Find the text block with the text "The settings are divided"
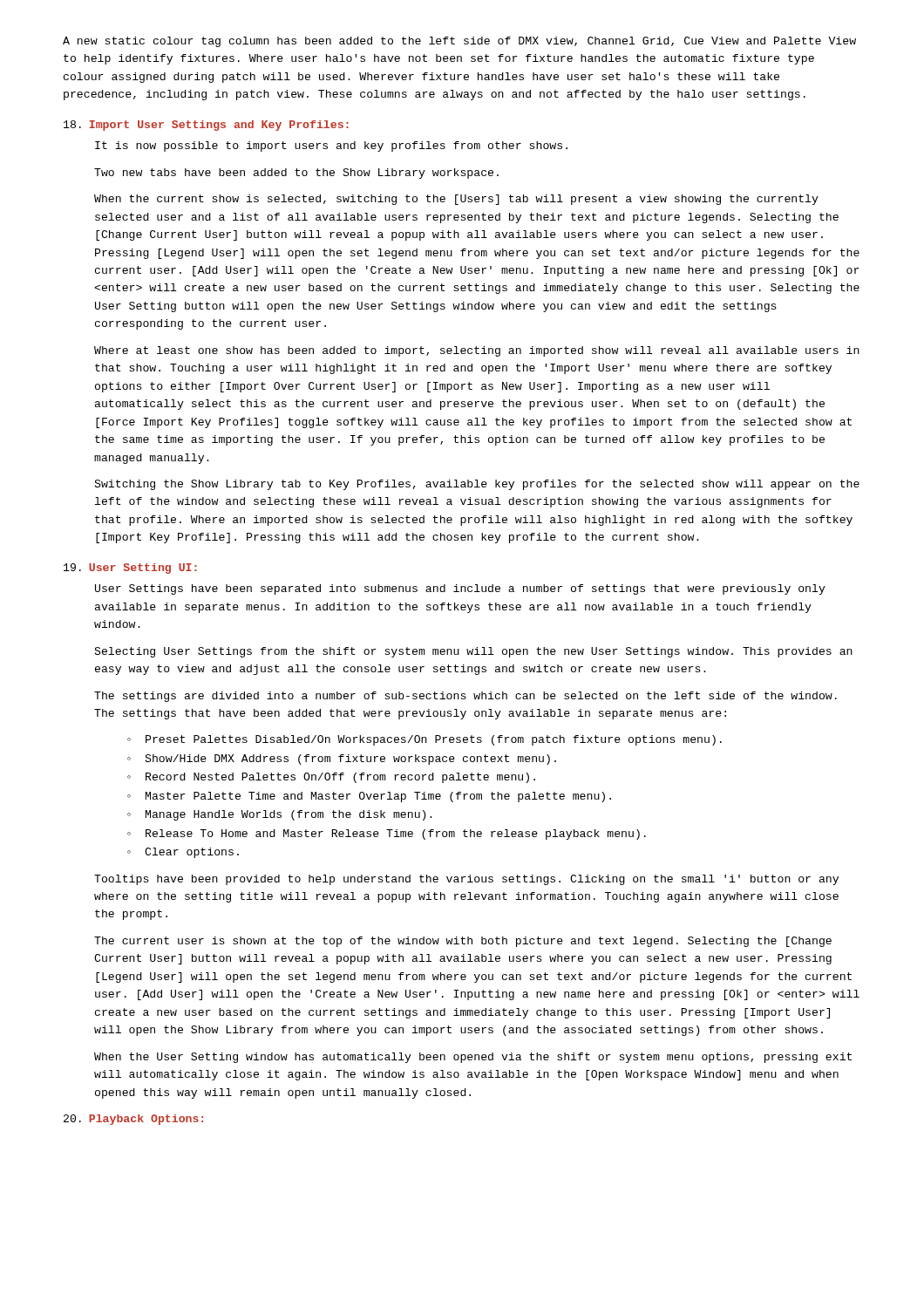Viewport: 924px width, 1308px height. pyautogui.click(x=467, y=705)
